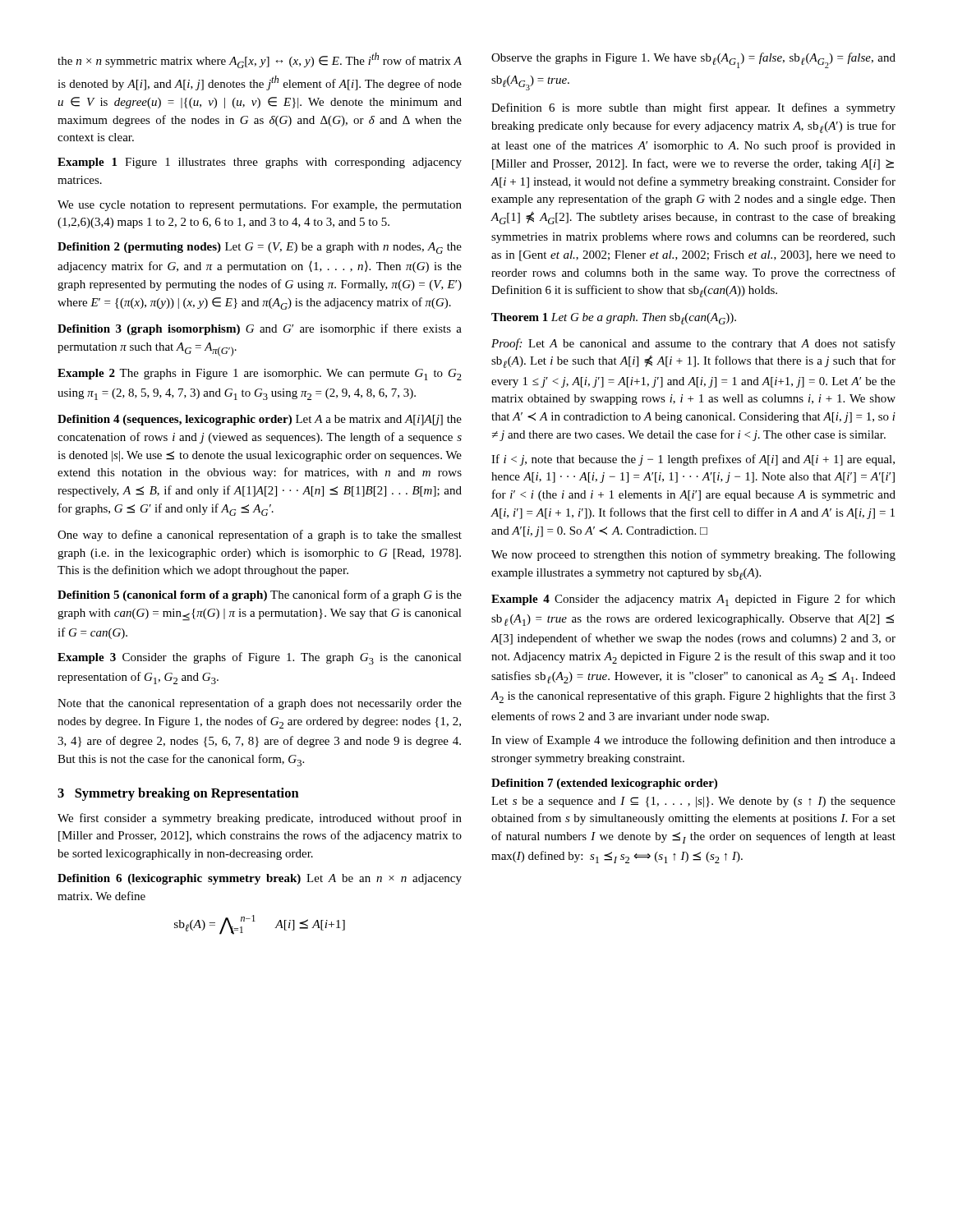Where is the passage that starts "Example 1 Figure"?
Screen dimensions: 1232x953
[x=260, y=172]
